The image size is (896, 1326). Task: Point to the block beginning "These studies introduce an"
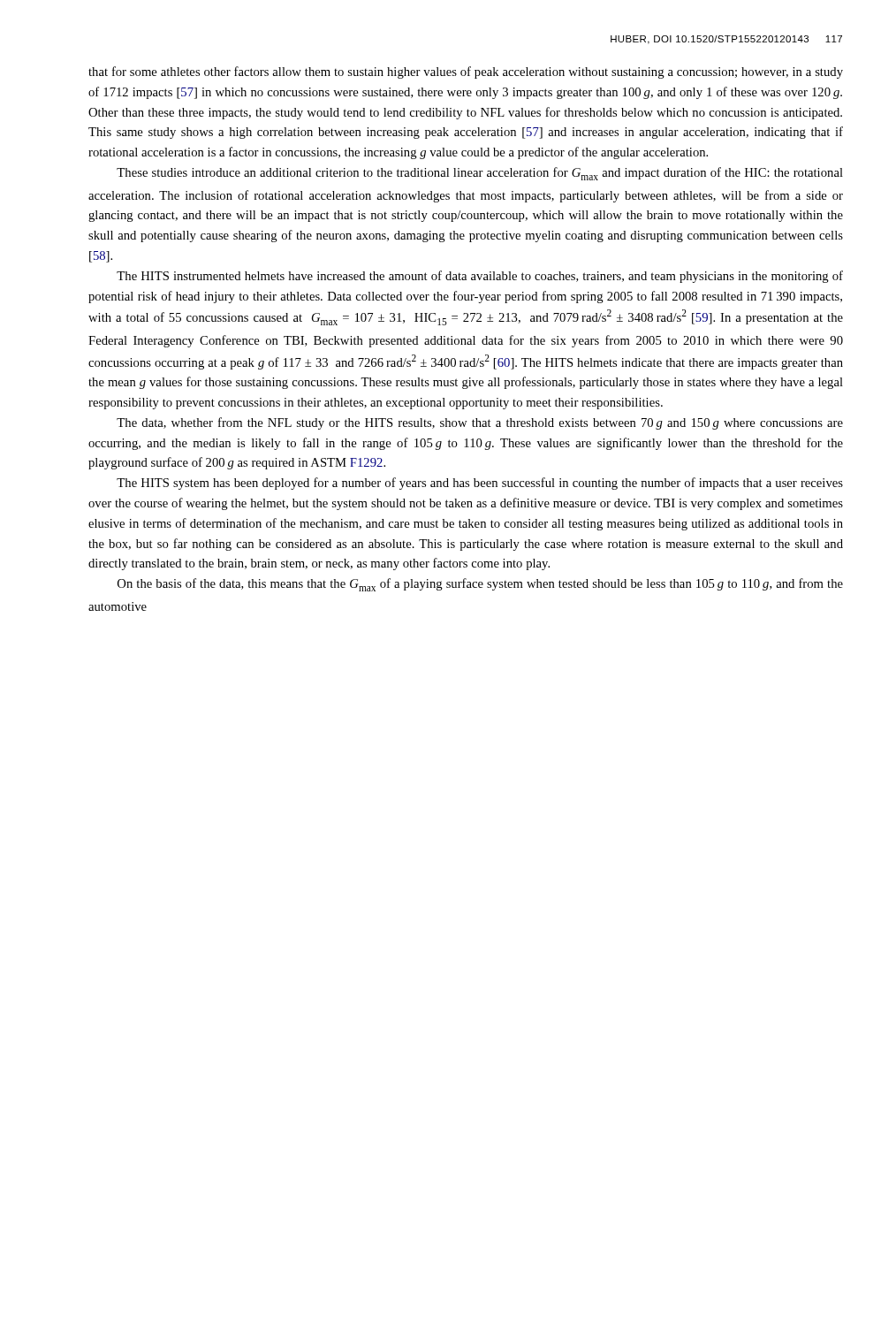coord(466,214)
